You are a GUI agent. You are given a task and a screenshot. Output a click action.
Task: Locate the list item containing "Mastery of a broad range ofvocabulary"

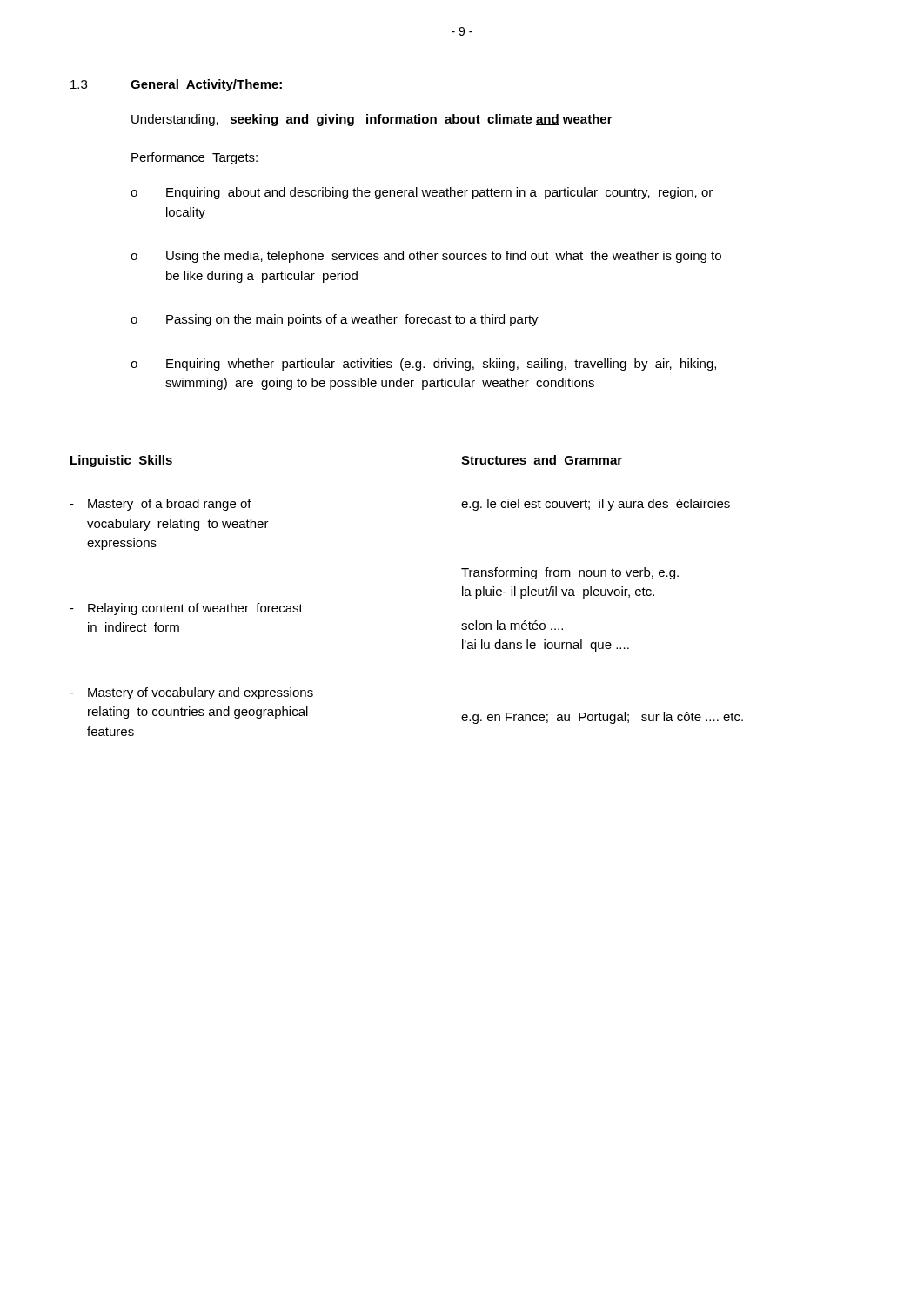(244, 524)
